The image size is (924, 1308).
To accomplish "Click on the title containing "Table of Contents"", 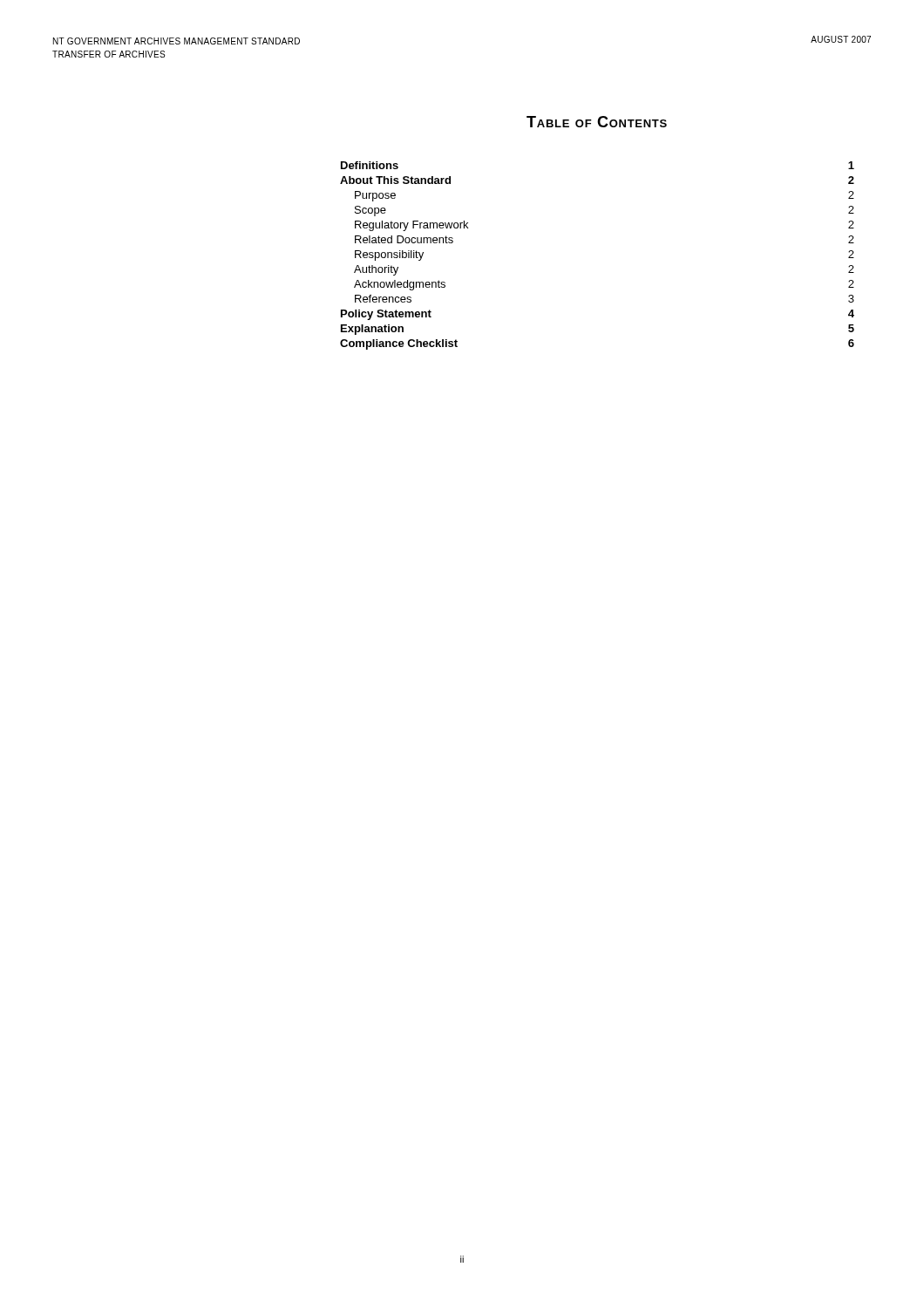I will [x=597, y=122].
